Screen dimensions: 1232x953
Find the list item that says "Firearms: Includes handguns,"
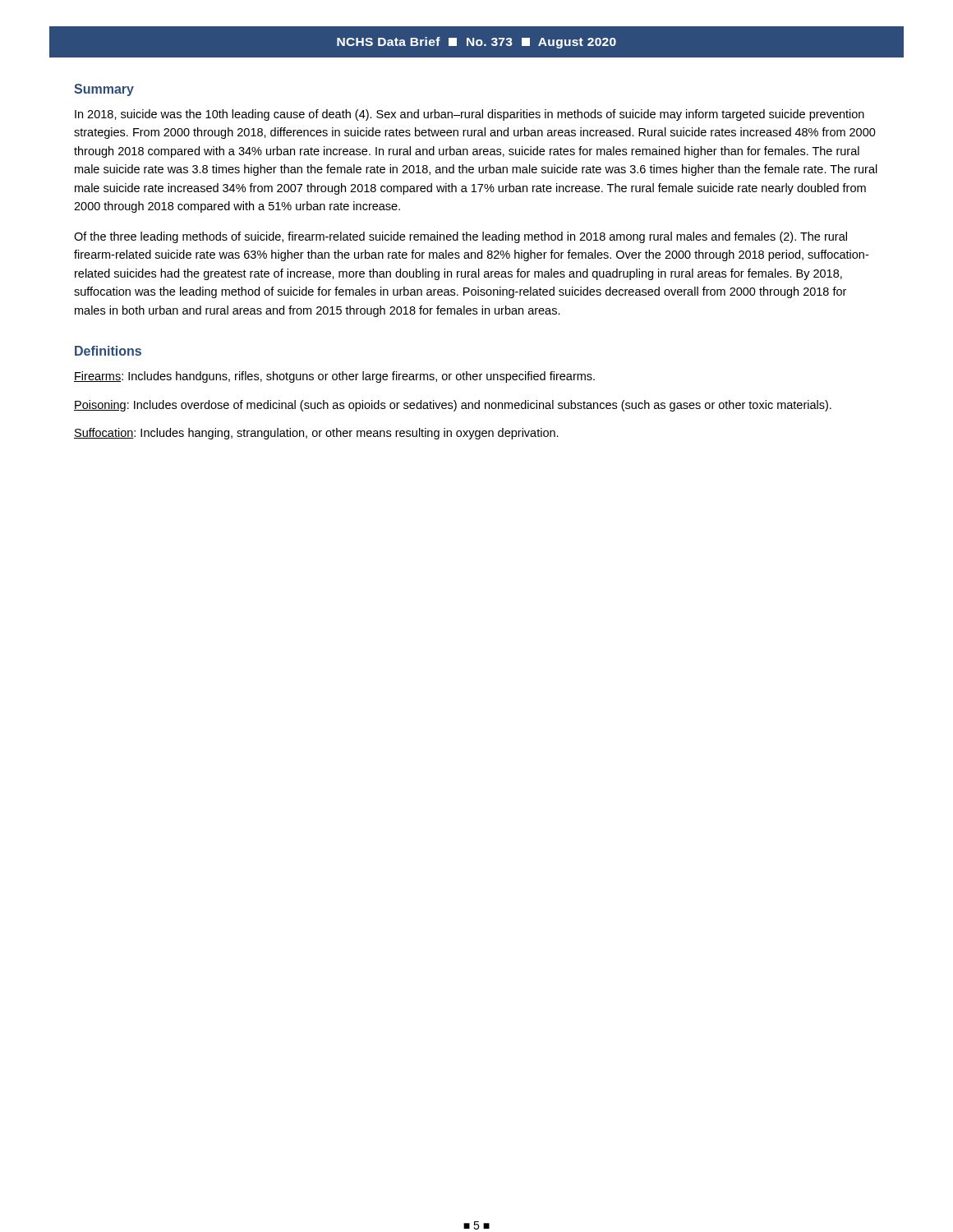(335, 376)
